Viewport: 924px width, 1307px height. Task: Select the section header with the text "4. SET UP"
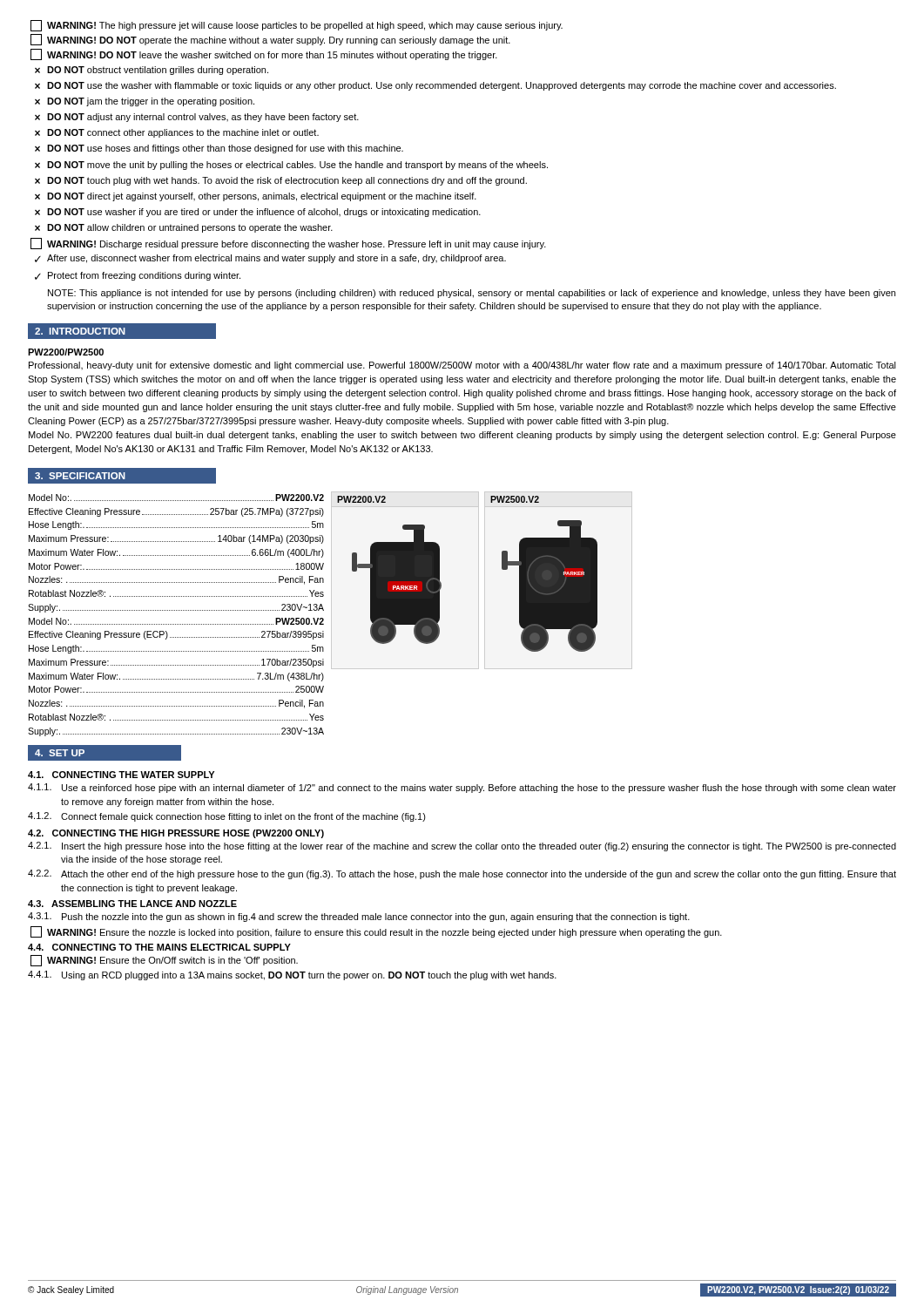tap(60, 753)
